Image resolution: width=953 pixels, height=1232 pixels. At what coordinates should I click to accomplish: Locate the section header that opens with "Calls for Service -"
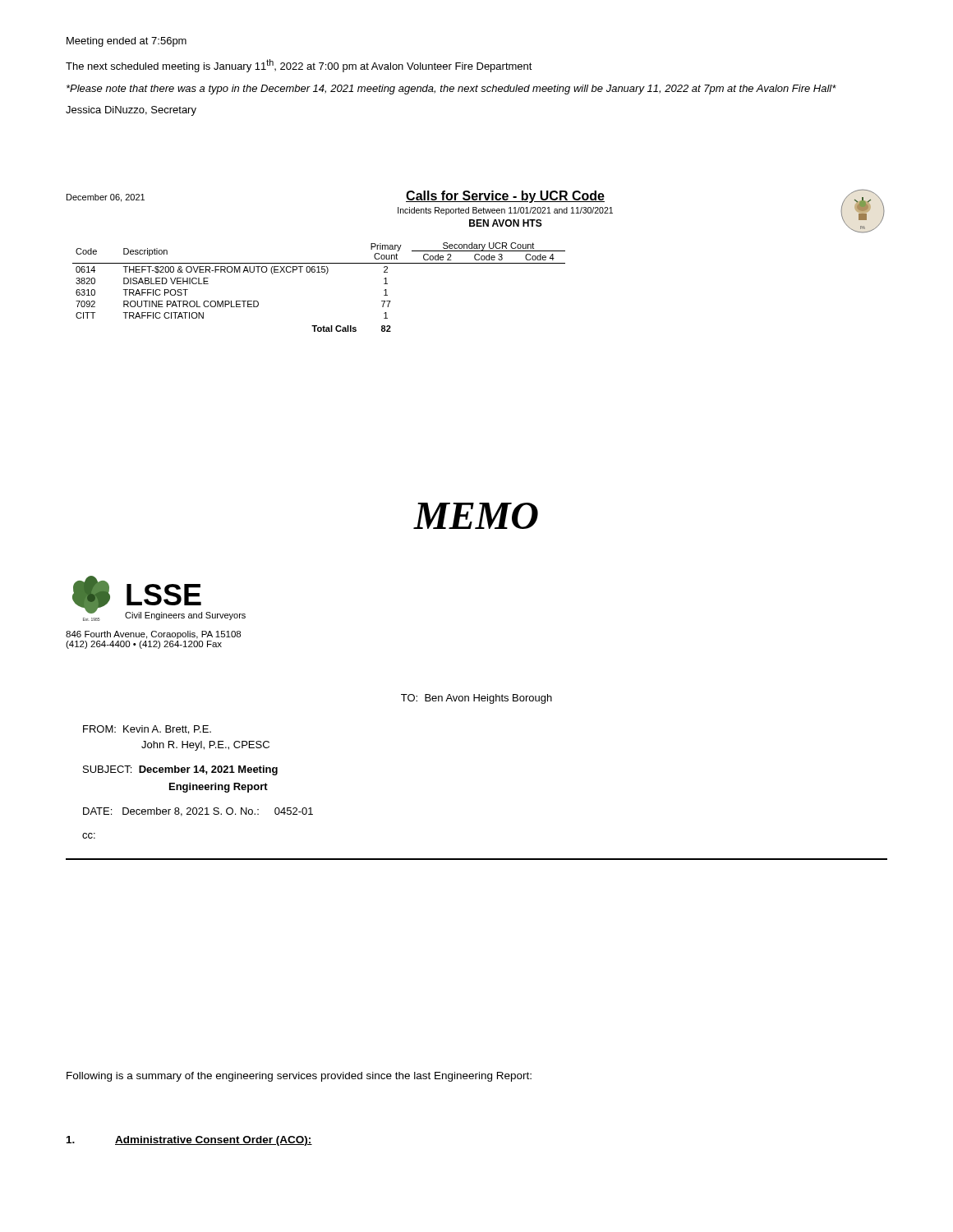coord(505,196)
